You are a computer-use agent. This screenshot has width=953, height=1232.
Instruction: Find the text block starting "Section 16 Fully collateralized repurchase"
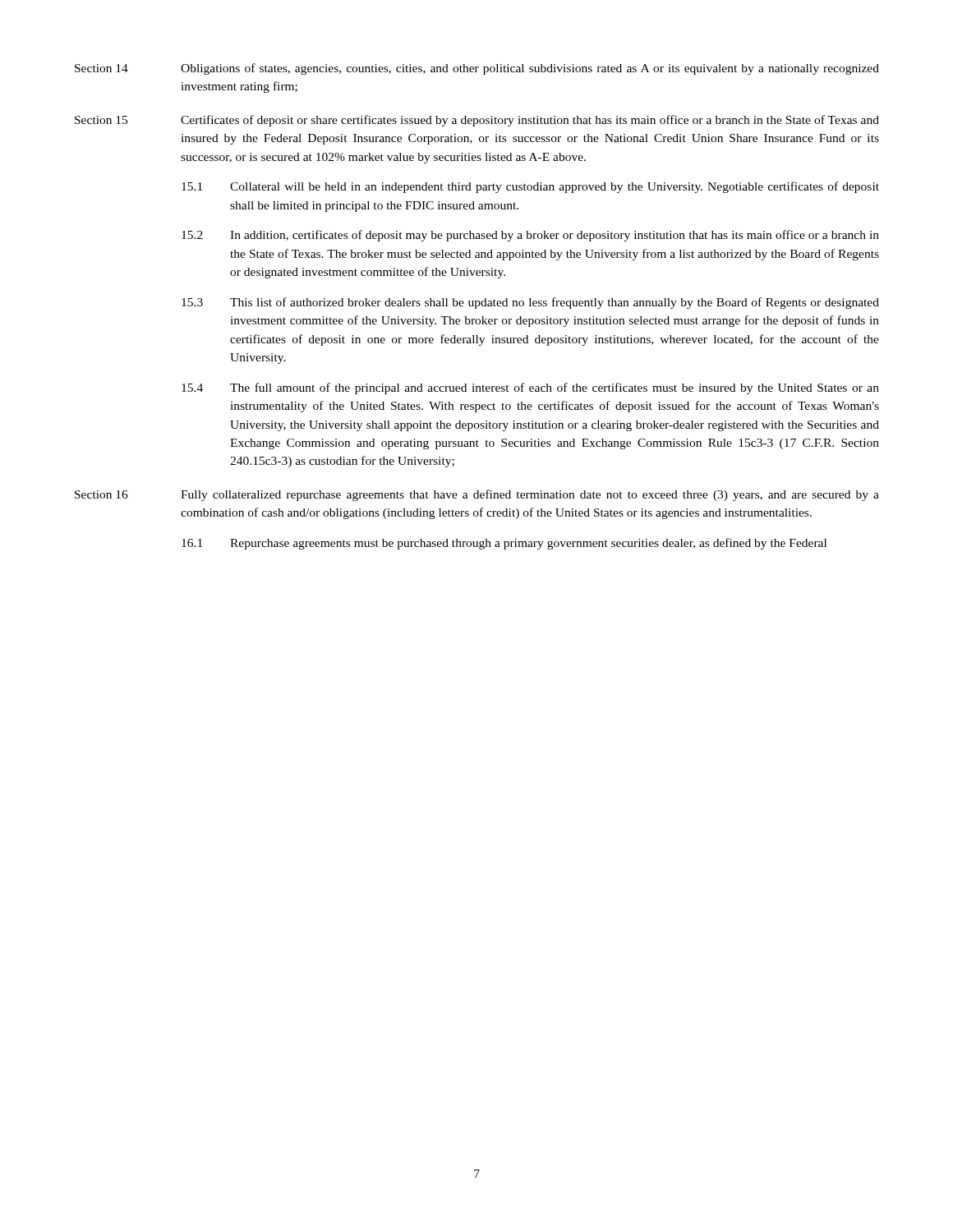(x=476, y=519)
